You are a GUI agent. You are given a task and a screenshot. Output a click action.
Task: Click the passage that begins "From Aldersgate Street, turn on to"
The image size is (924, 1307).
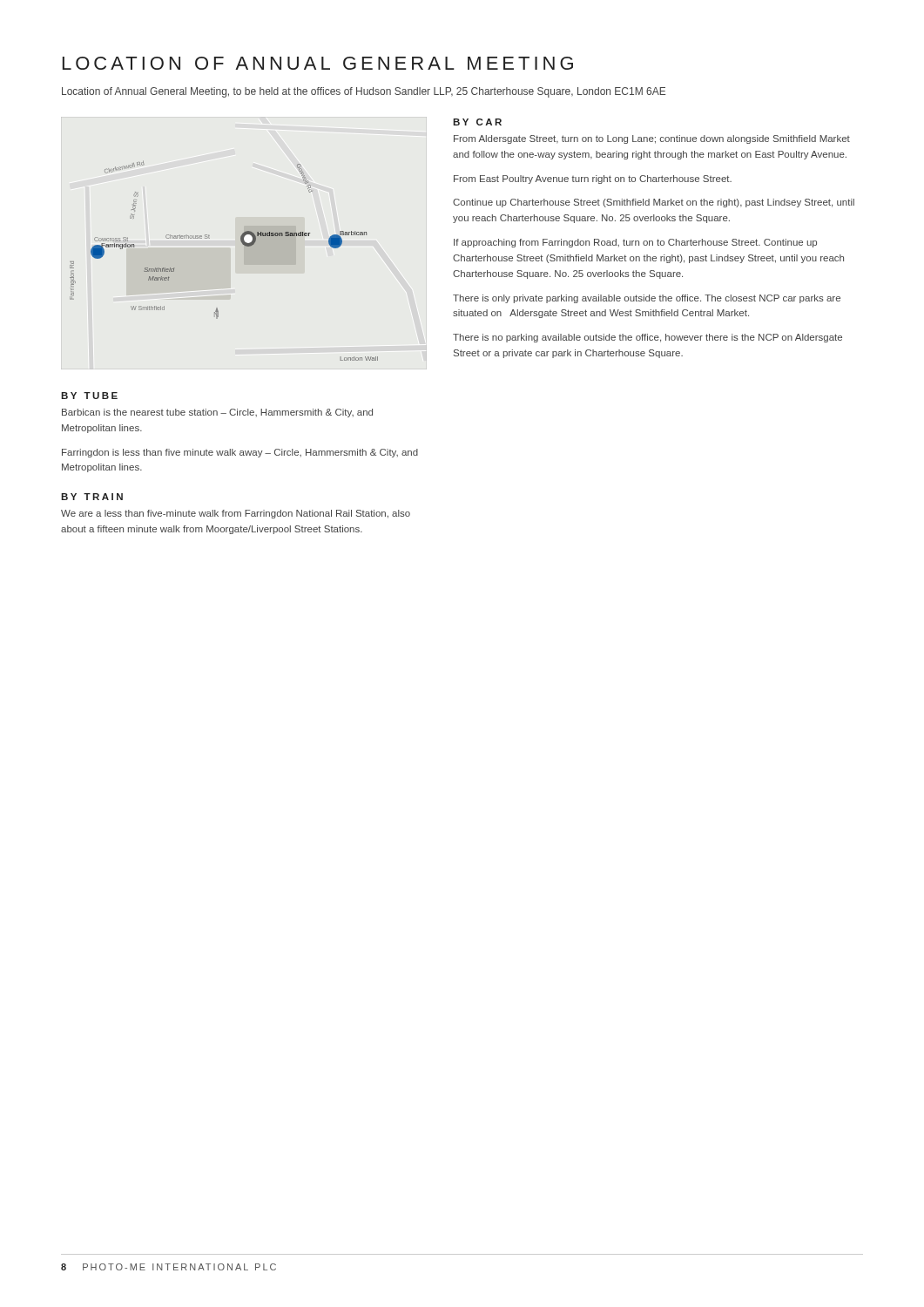pos(651,146)
